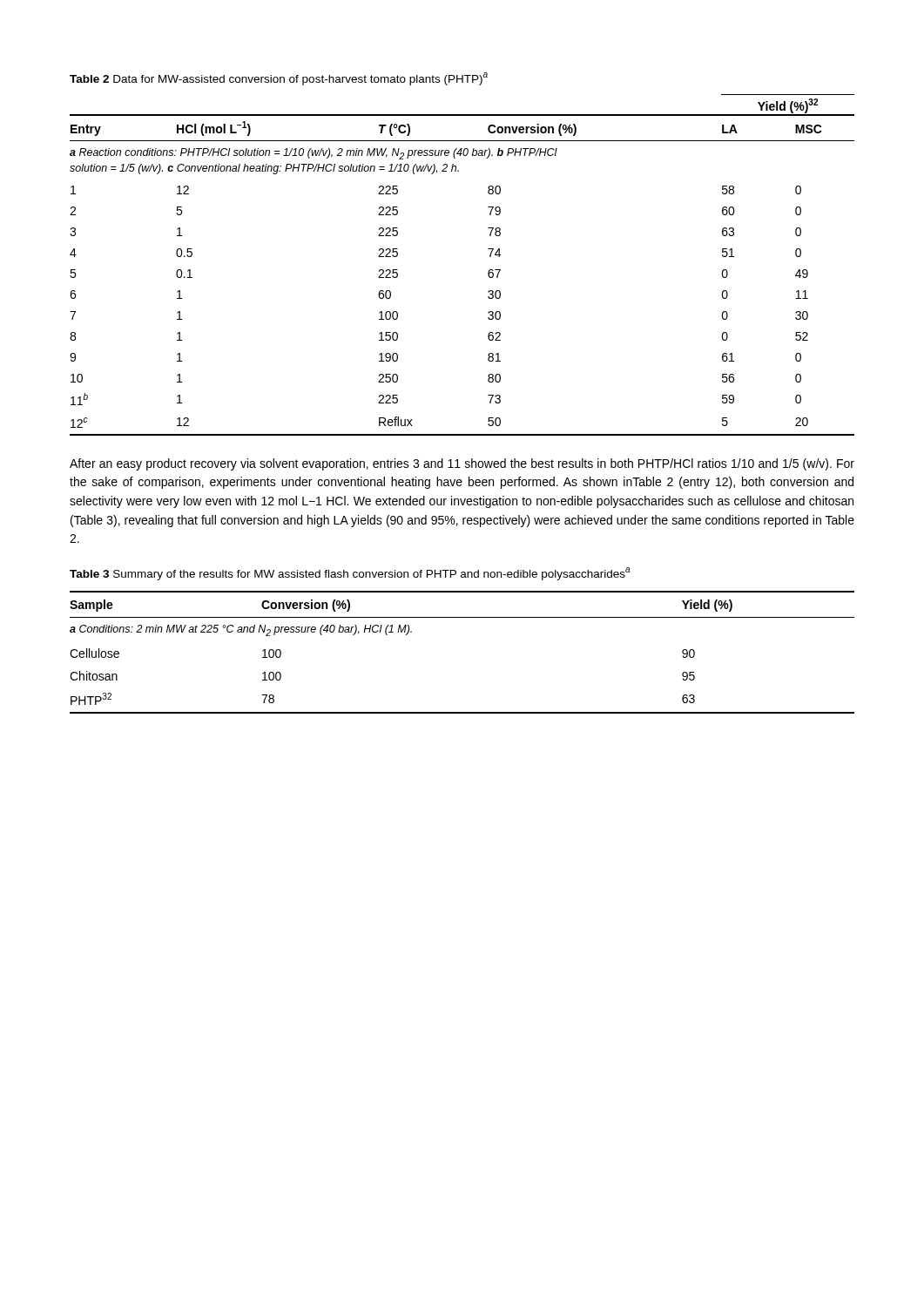924x1307 pixels.
Task: Select the table that reads "T (°C)"
Action: [x=462, y=265]
